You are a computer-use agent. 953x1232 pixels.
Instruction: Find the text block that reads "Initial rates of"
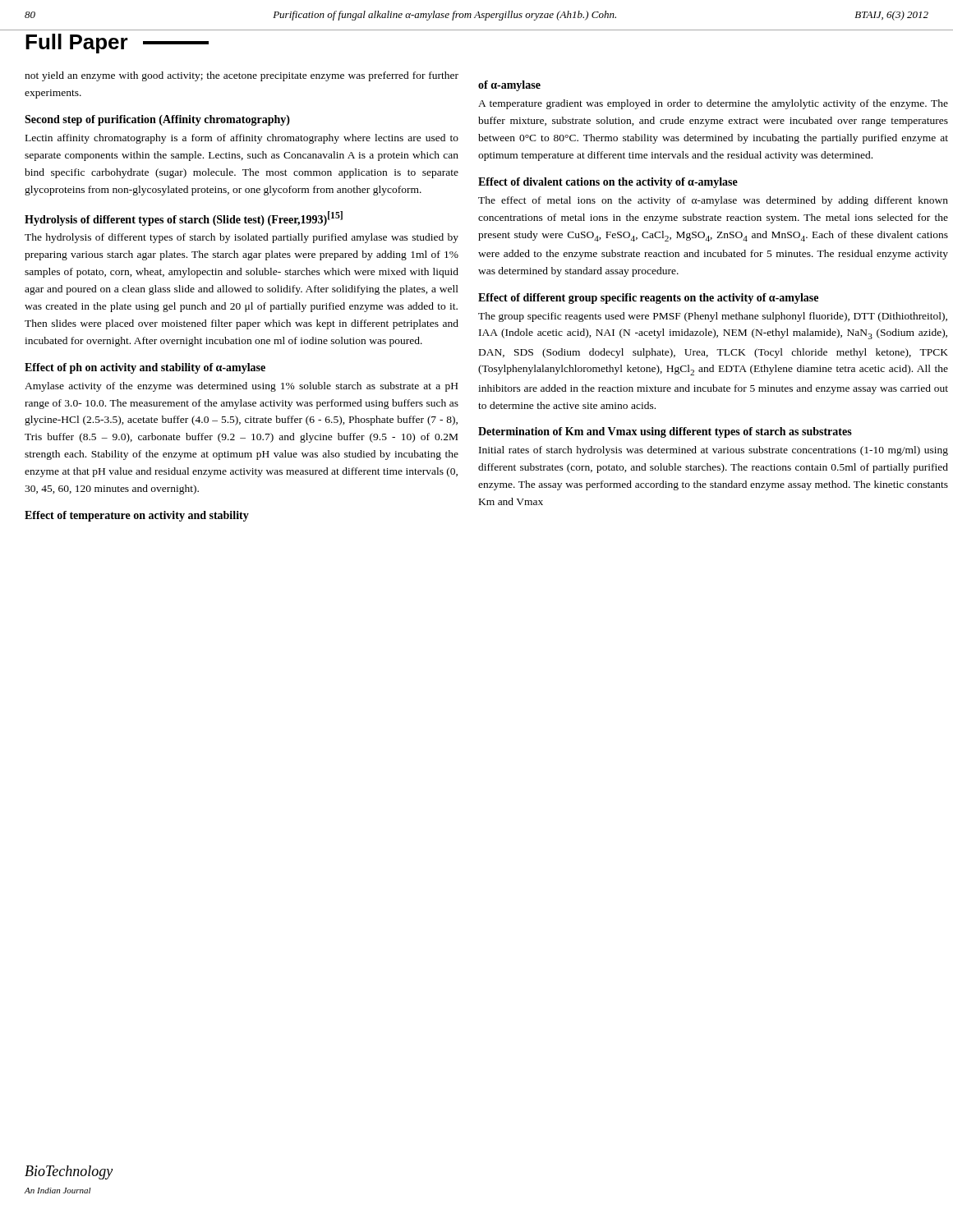click(x=713, y=476)
